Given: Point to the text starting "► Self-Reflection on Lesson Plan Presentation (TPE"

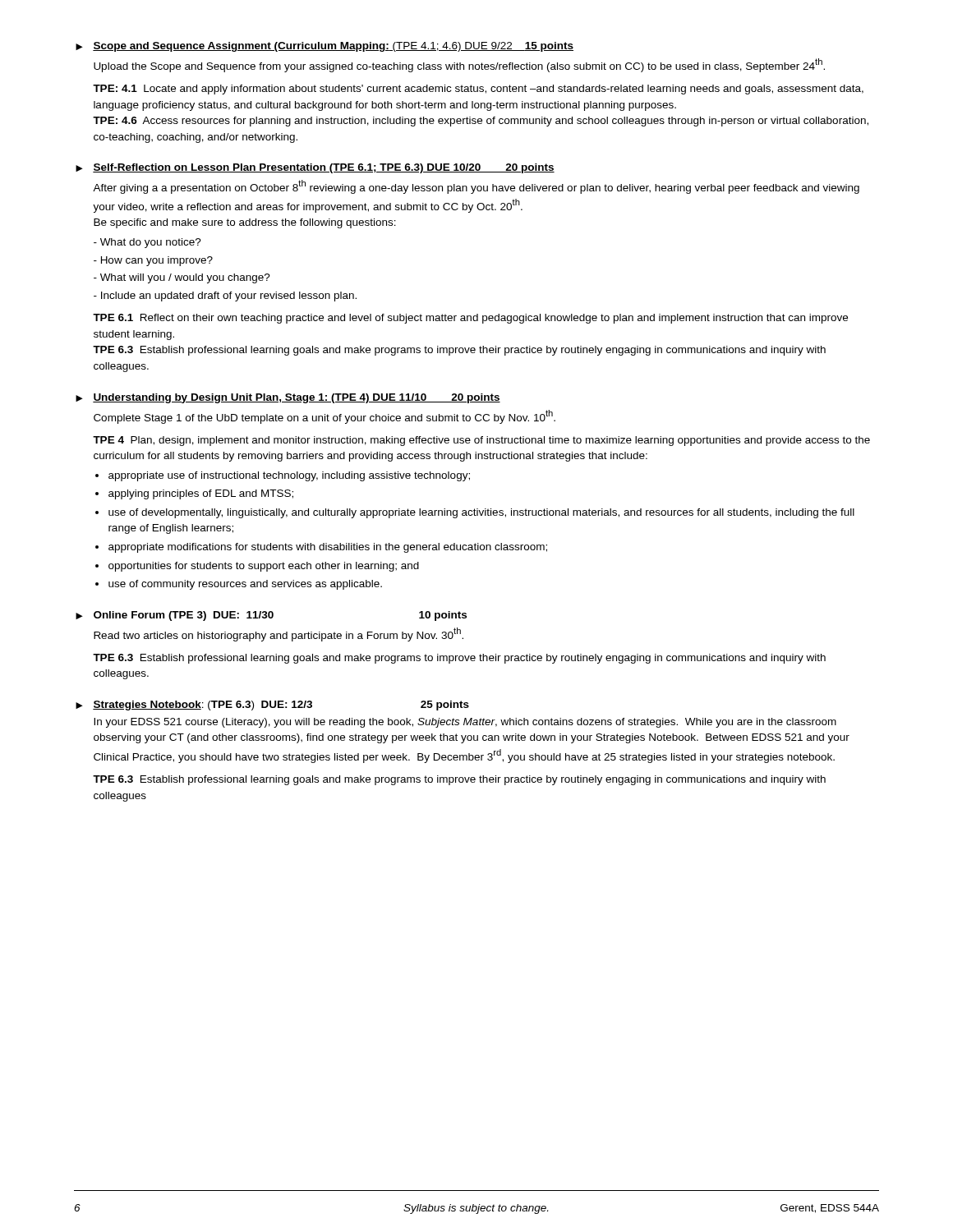Looking at the screenshot, I should click(315, 168).
